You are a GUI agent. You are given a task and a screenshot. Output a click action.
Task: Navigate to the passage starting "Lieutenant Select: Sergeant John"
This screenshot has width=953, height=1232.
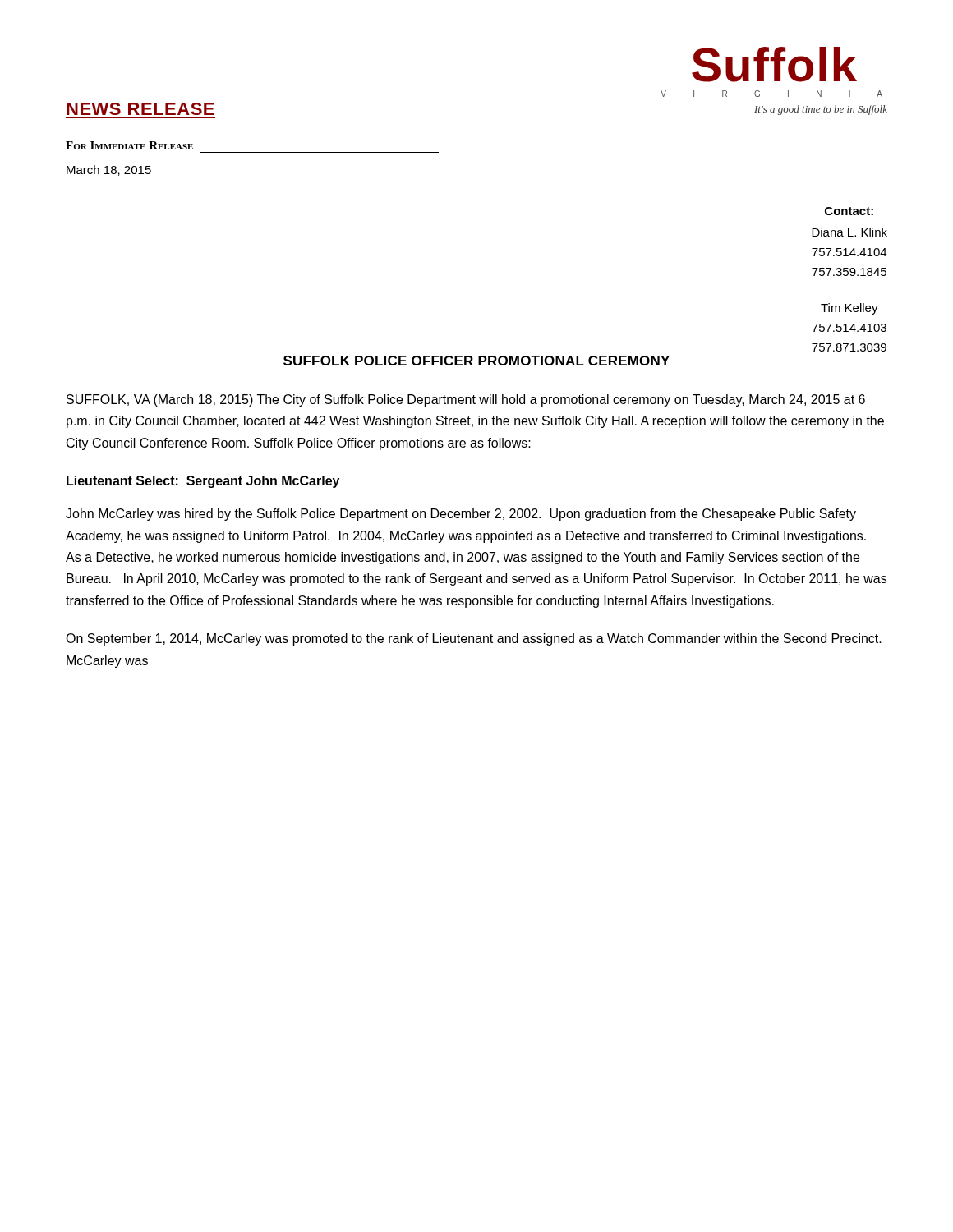pos(203,481)
